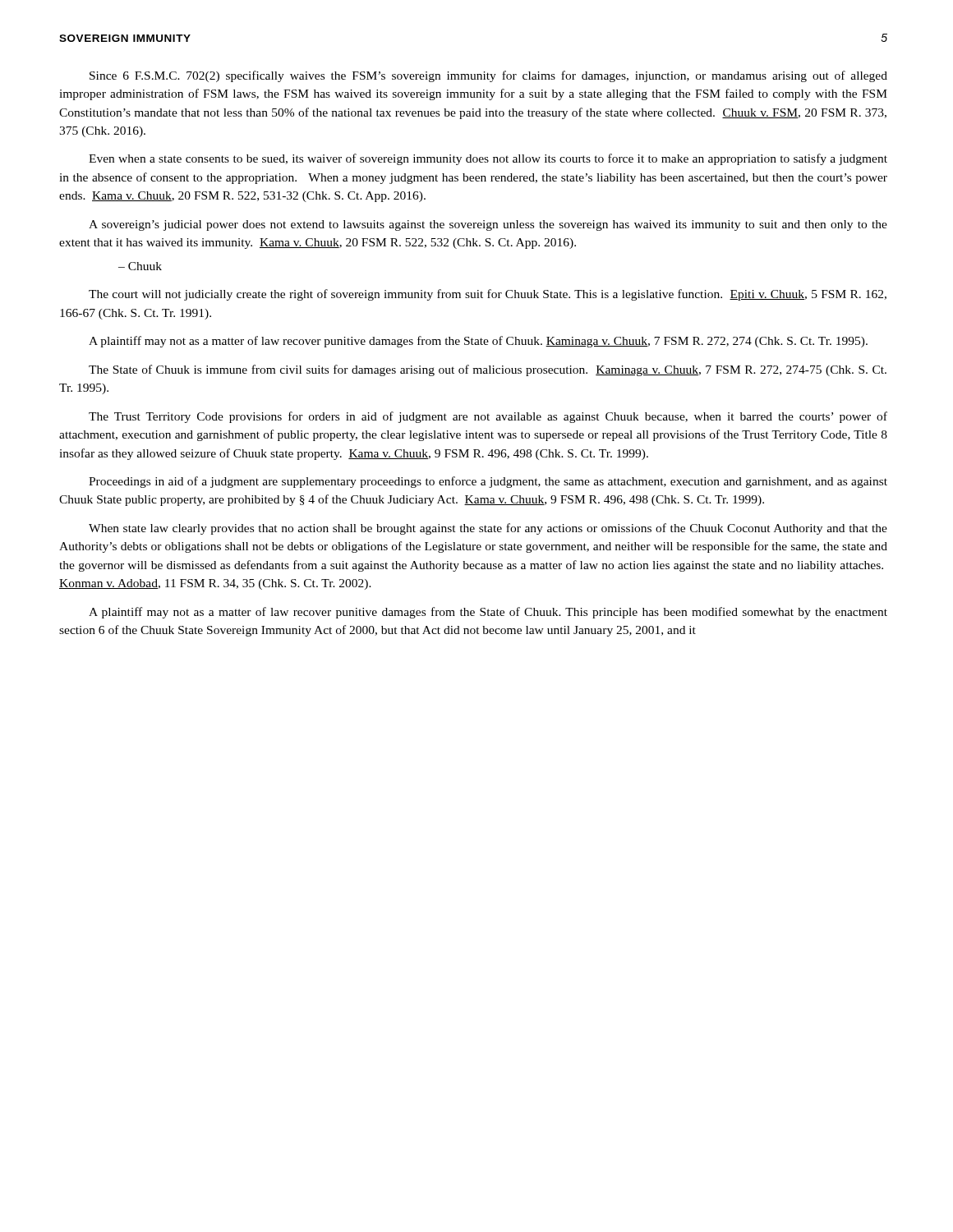Point to the text starting "When state law"

pos(473,555)
